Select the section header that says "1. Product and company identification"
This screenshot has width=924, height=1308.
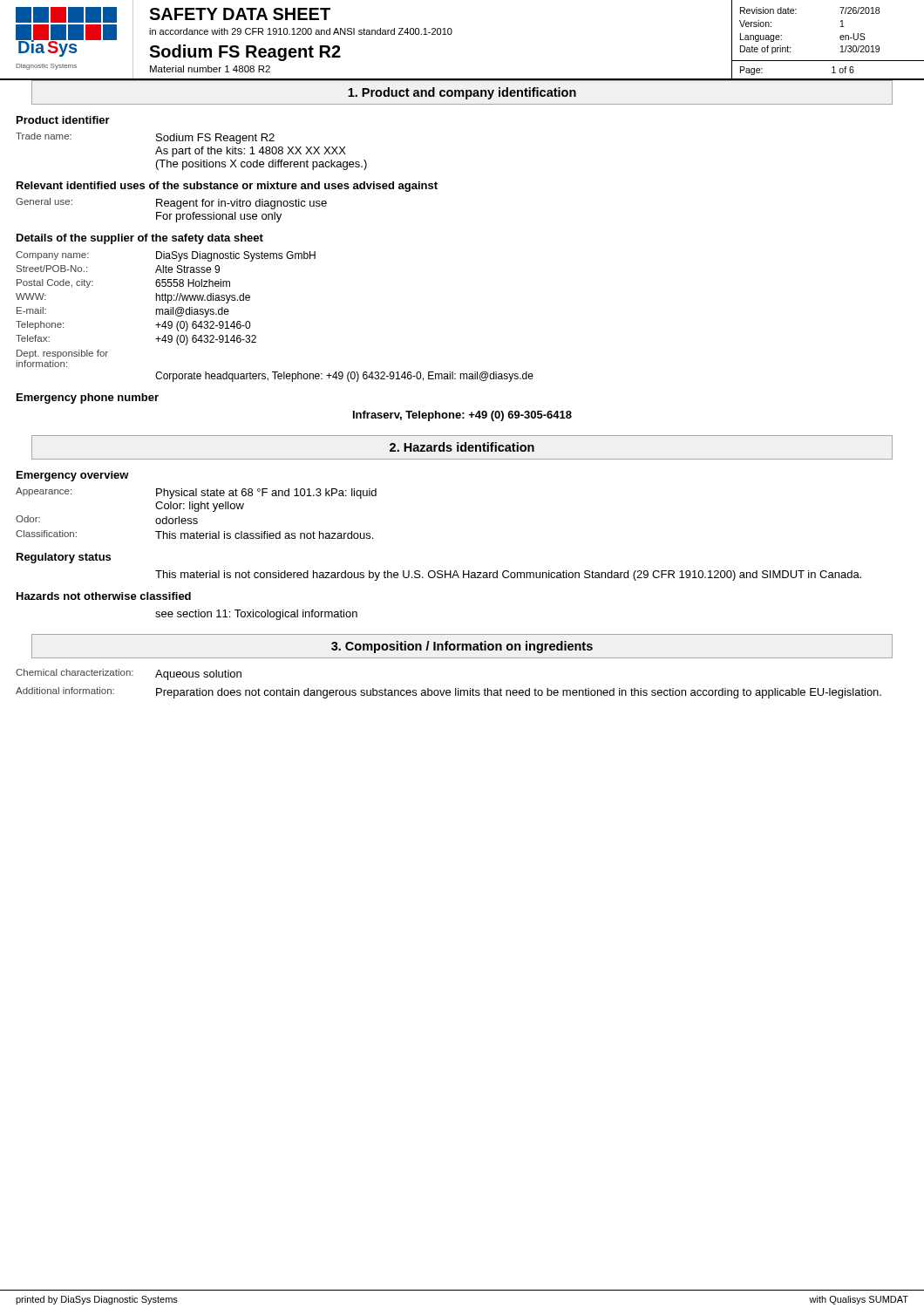(x=462, y=92)
